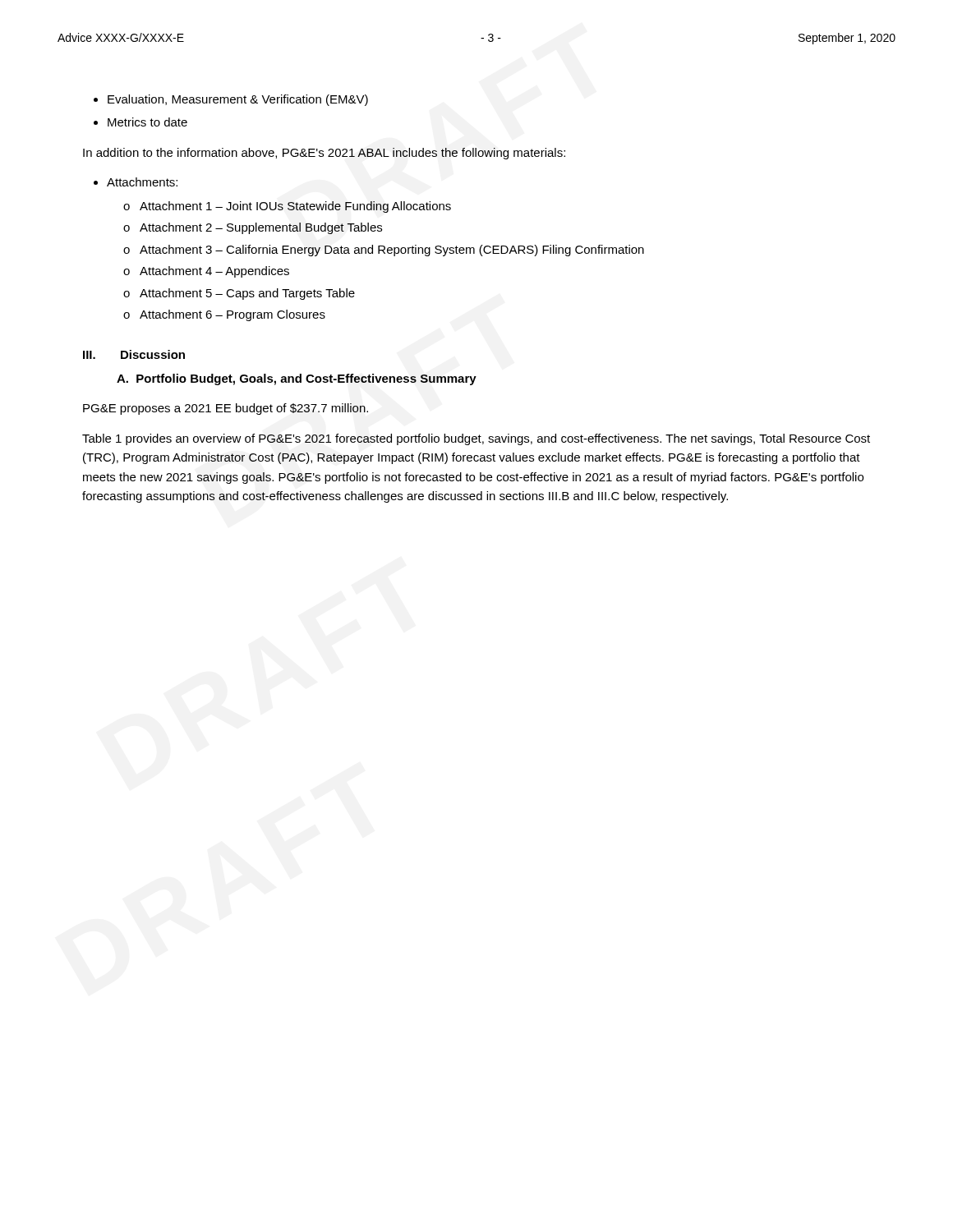Navigate to the region starting "Table 1 provides an overview"
953x1232 pixels.
point(476,467)
